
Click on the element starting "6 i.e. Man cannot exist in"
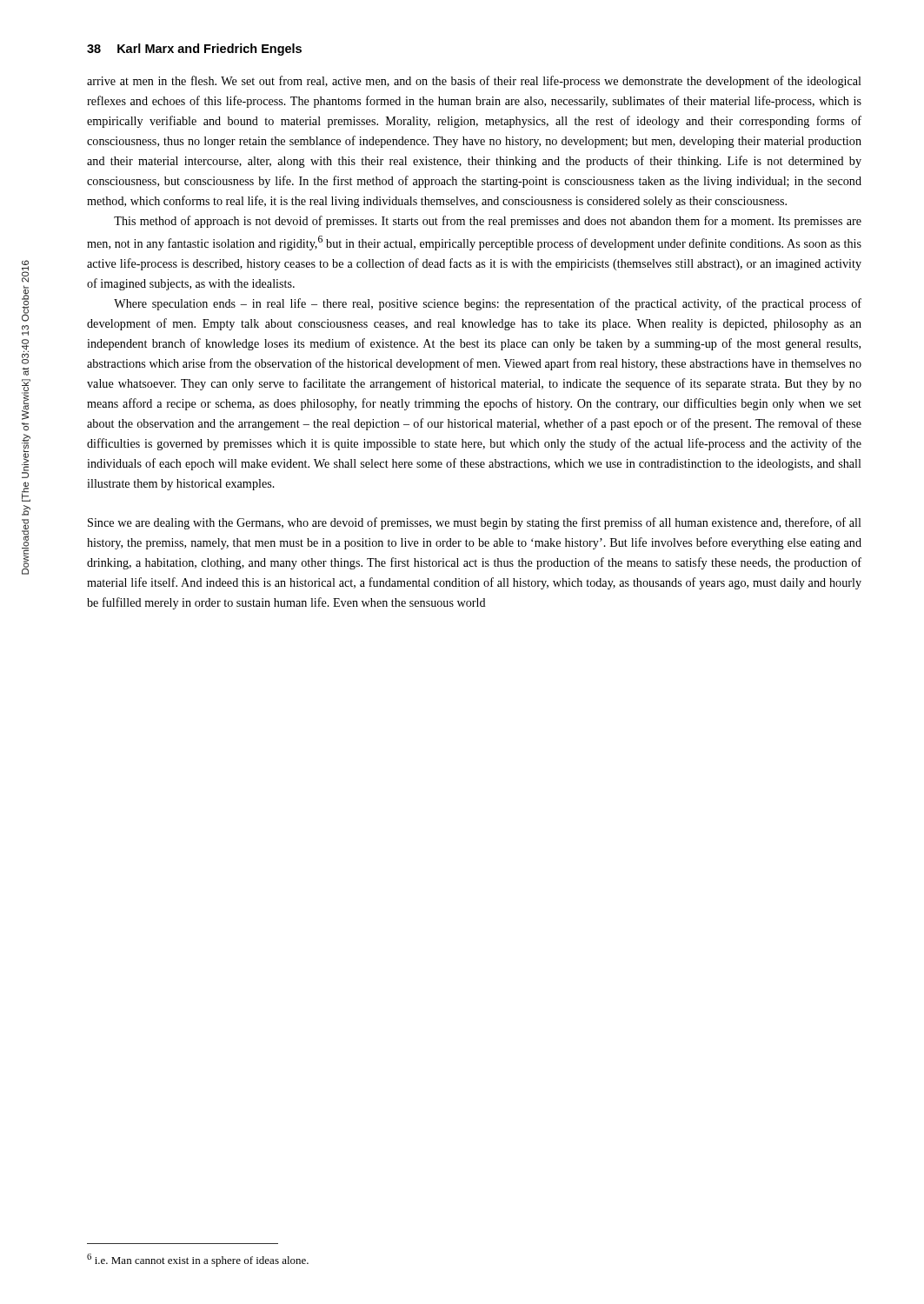[198, 1259]
